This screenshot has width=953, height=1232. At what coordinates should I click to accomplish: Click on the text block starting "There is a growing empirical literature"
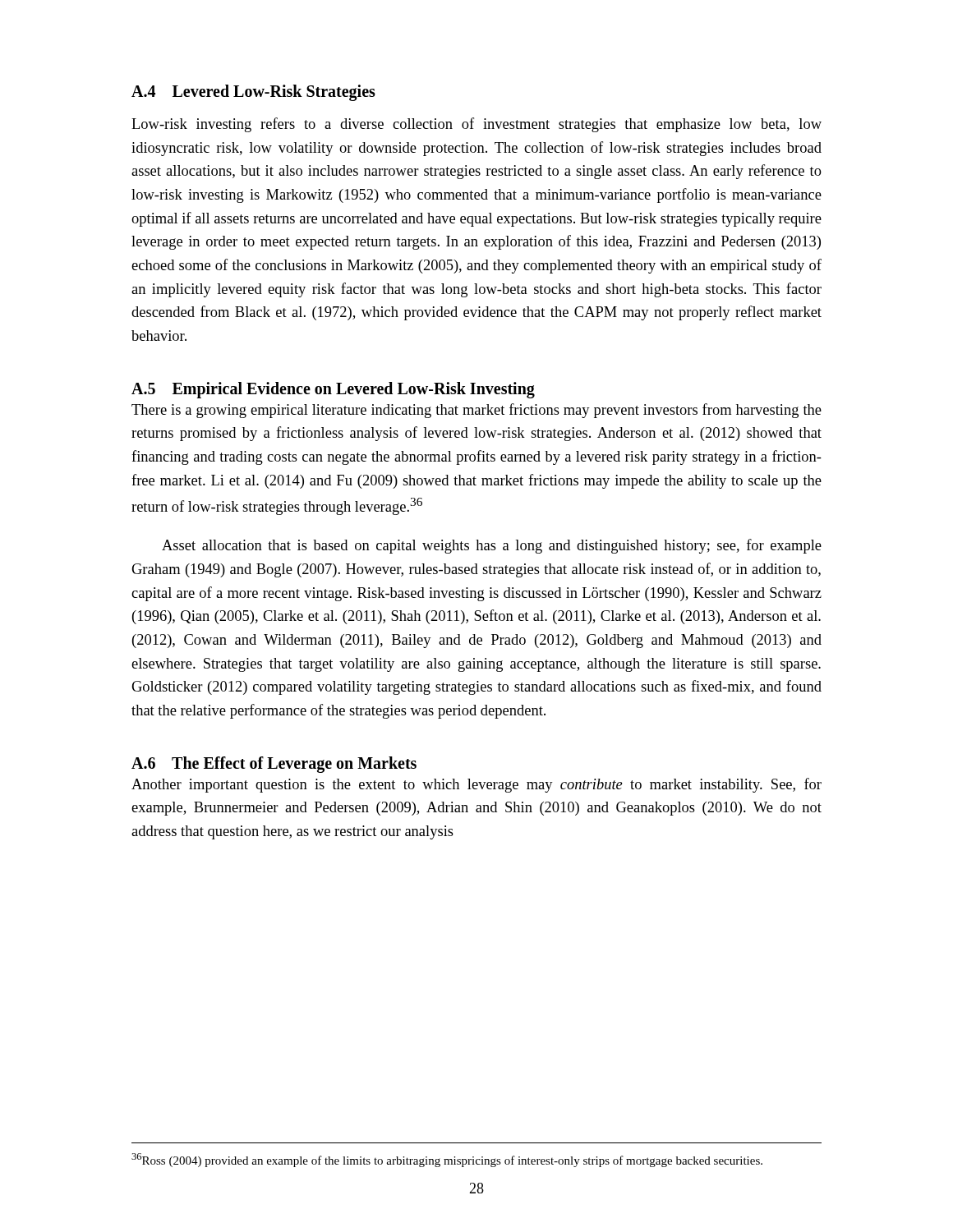pyautogui.click(x=476, y=458)
